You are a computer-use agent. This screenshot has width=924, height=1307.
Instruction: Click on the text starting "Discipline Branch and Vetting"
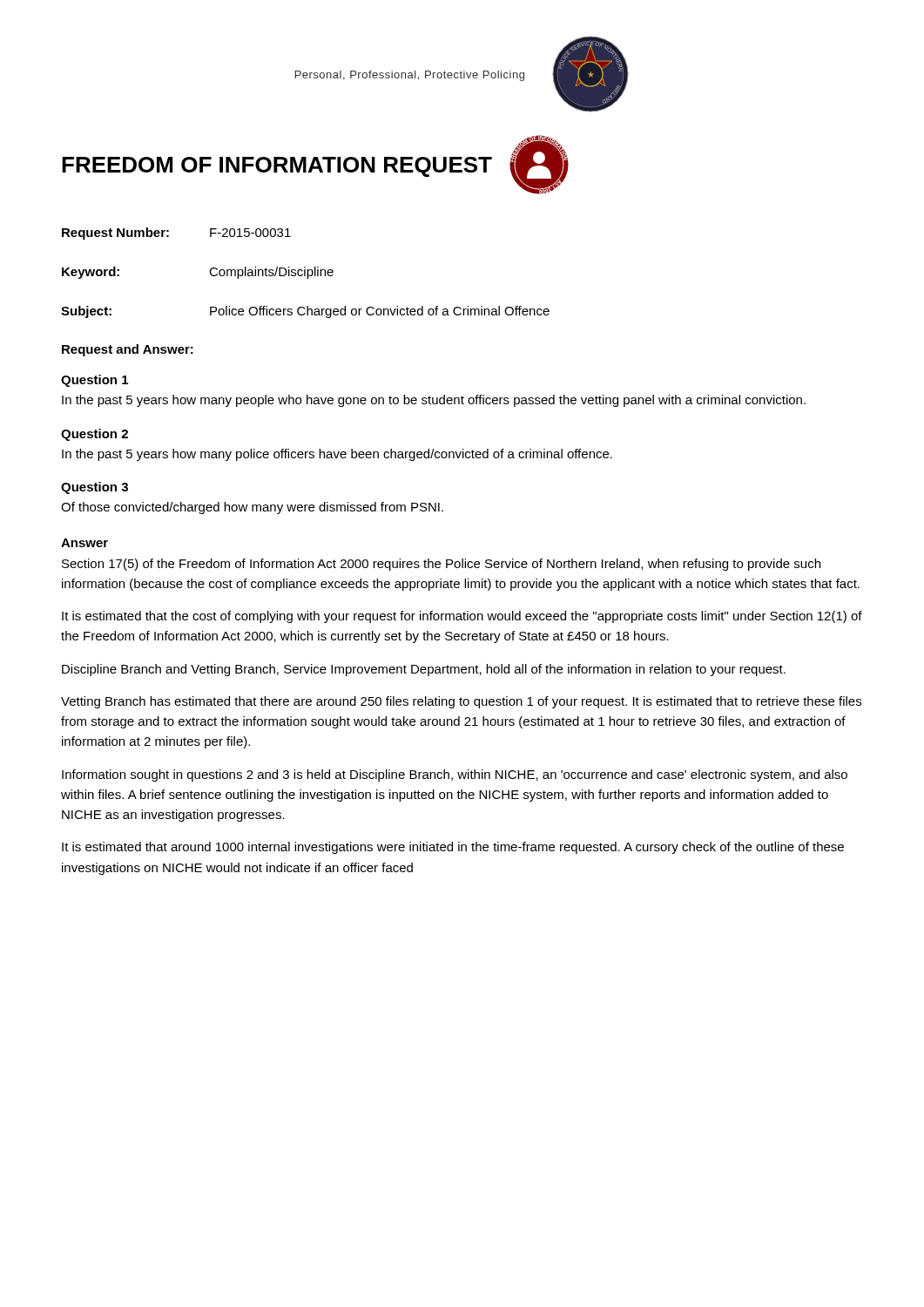424,668
